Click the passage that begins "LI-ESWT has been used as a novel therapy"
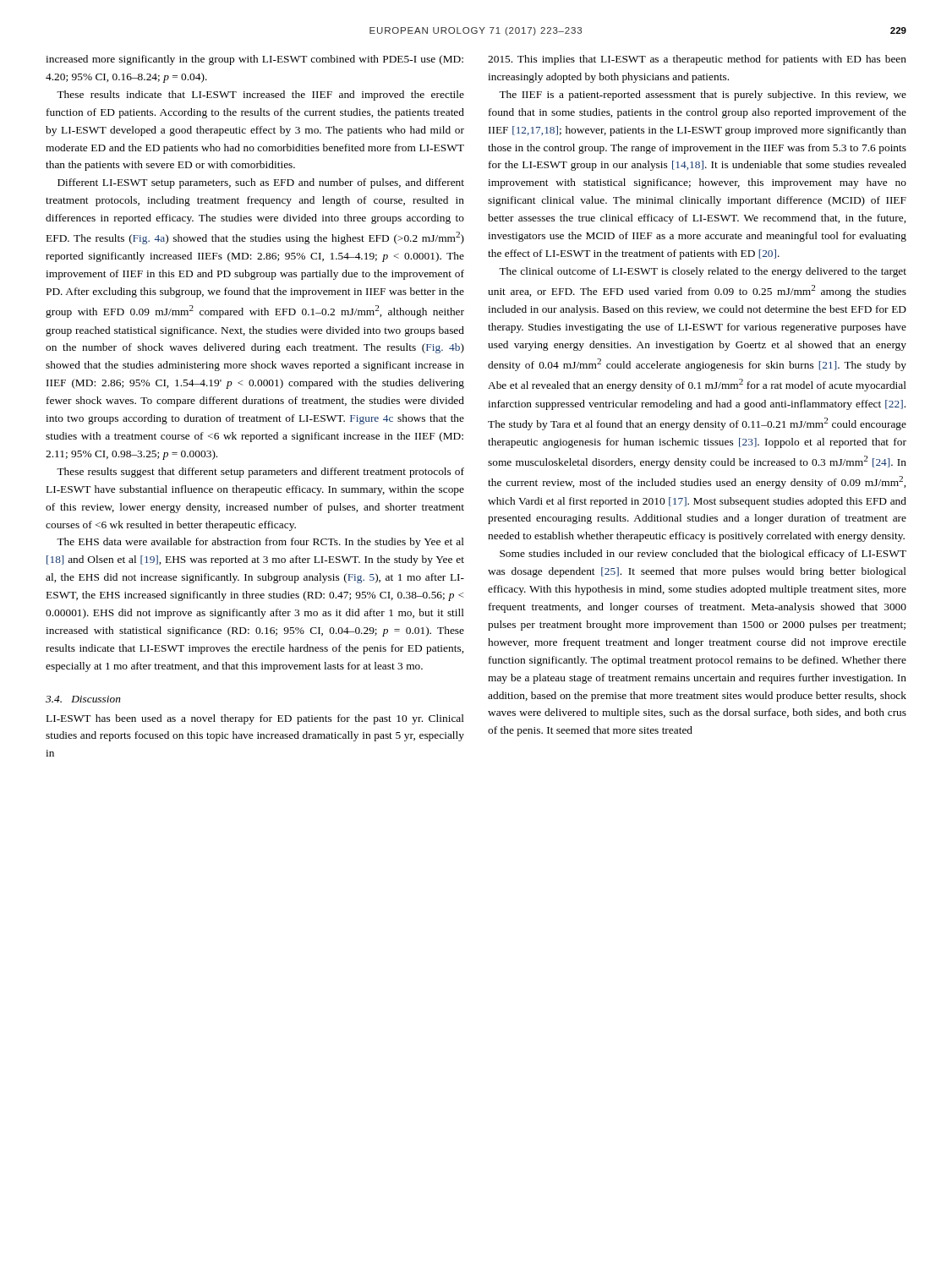 (255, 736)
